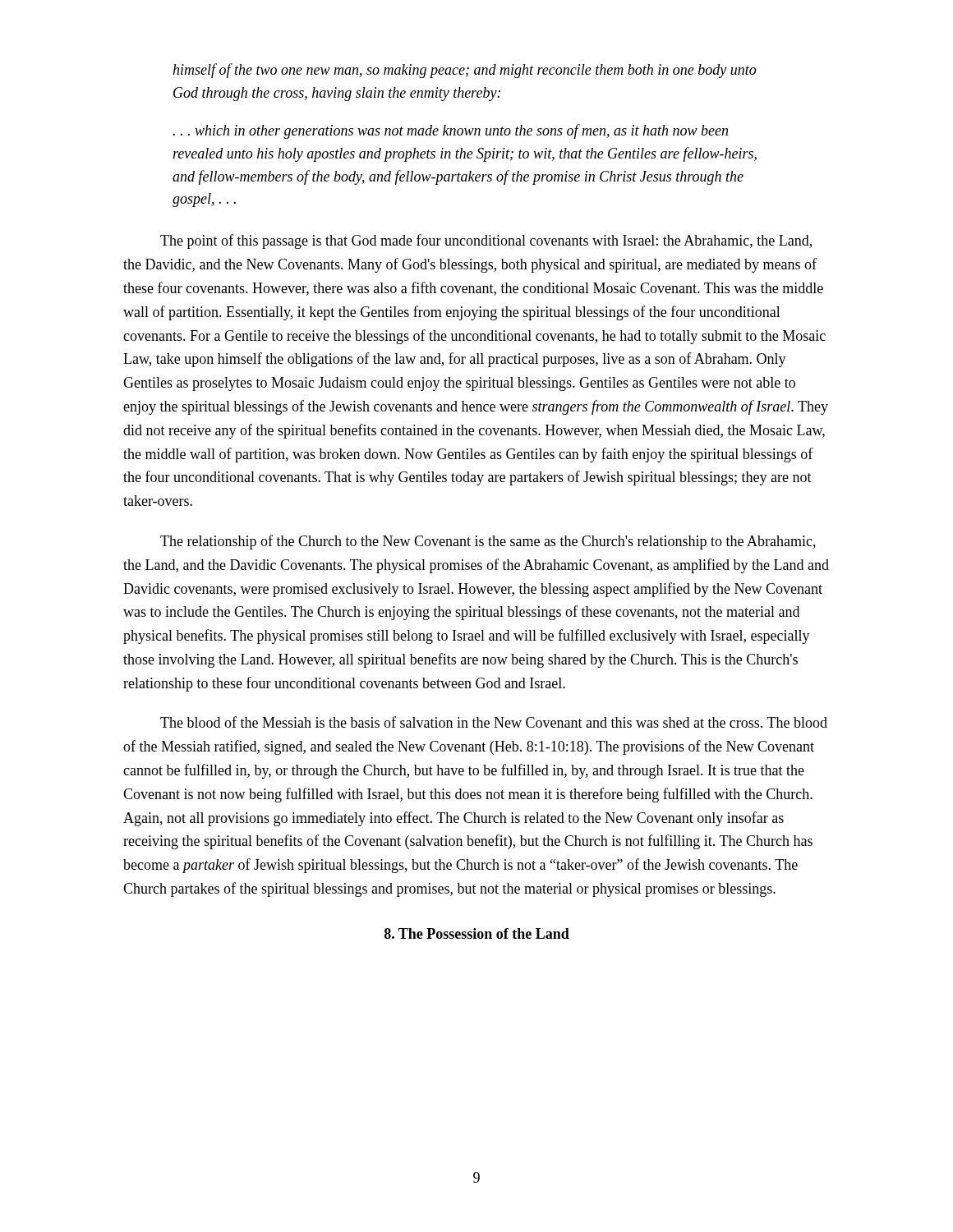Image resolution: width=953 pixels, height=1232 pixels.
Task: Where does it say "8. The Possession of the Land"?
Action: click(476, 934)
